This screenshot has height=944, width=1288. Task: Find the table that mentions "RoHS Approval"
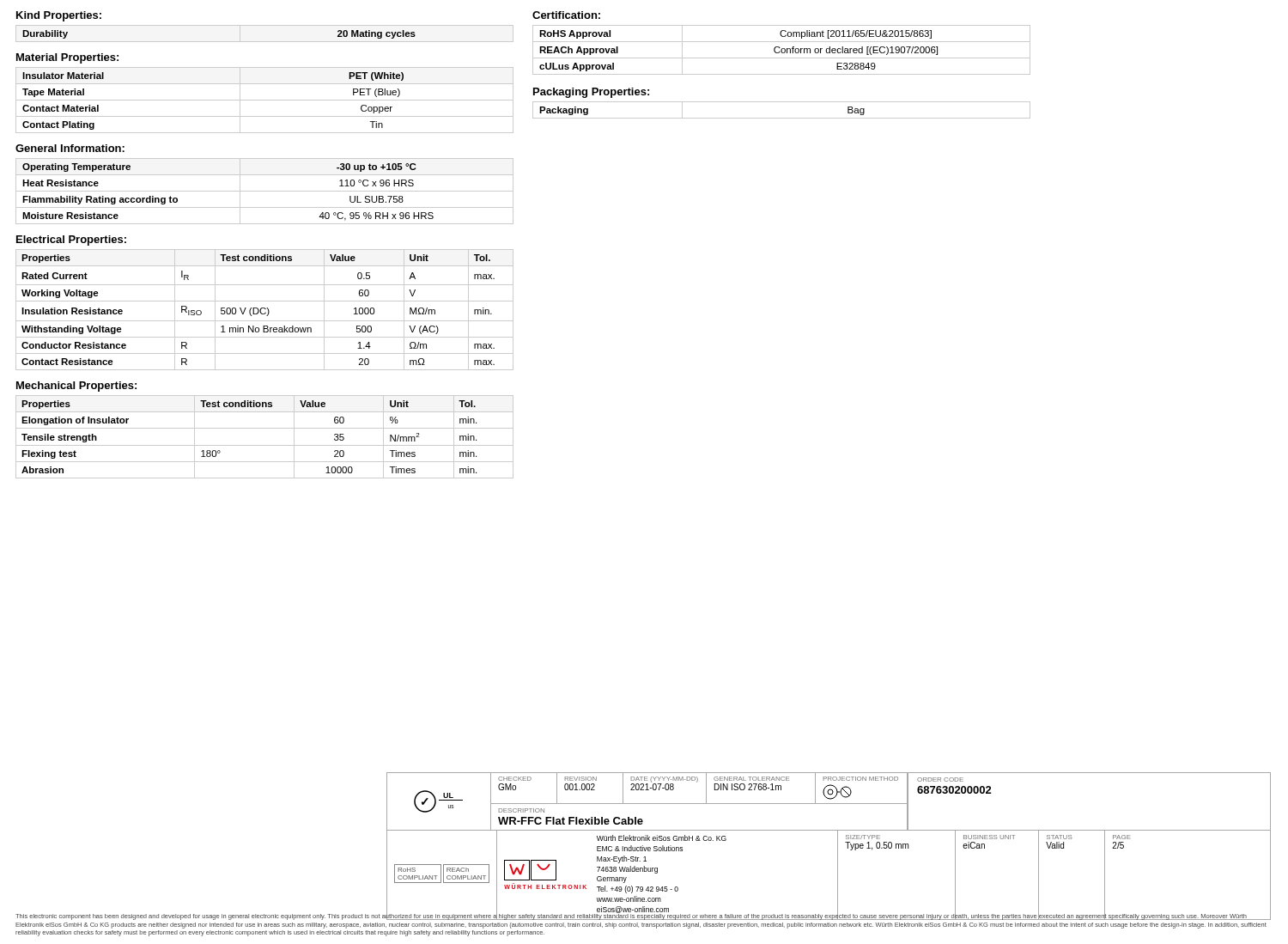click(781, 50)
